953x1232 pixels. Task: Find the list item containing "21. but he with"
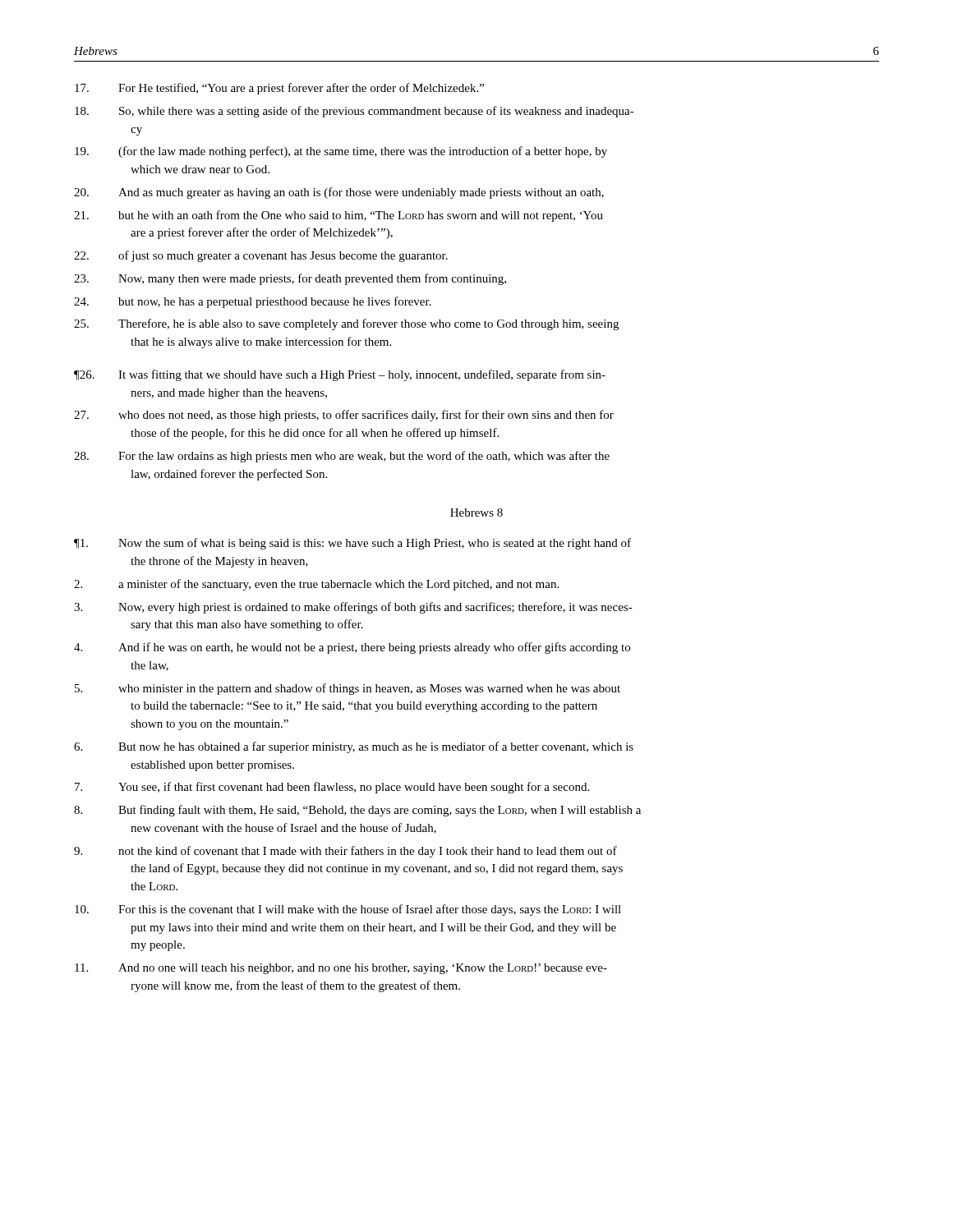[476, 224]
